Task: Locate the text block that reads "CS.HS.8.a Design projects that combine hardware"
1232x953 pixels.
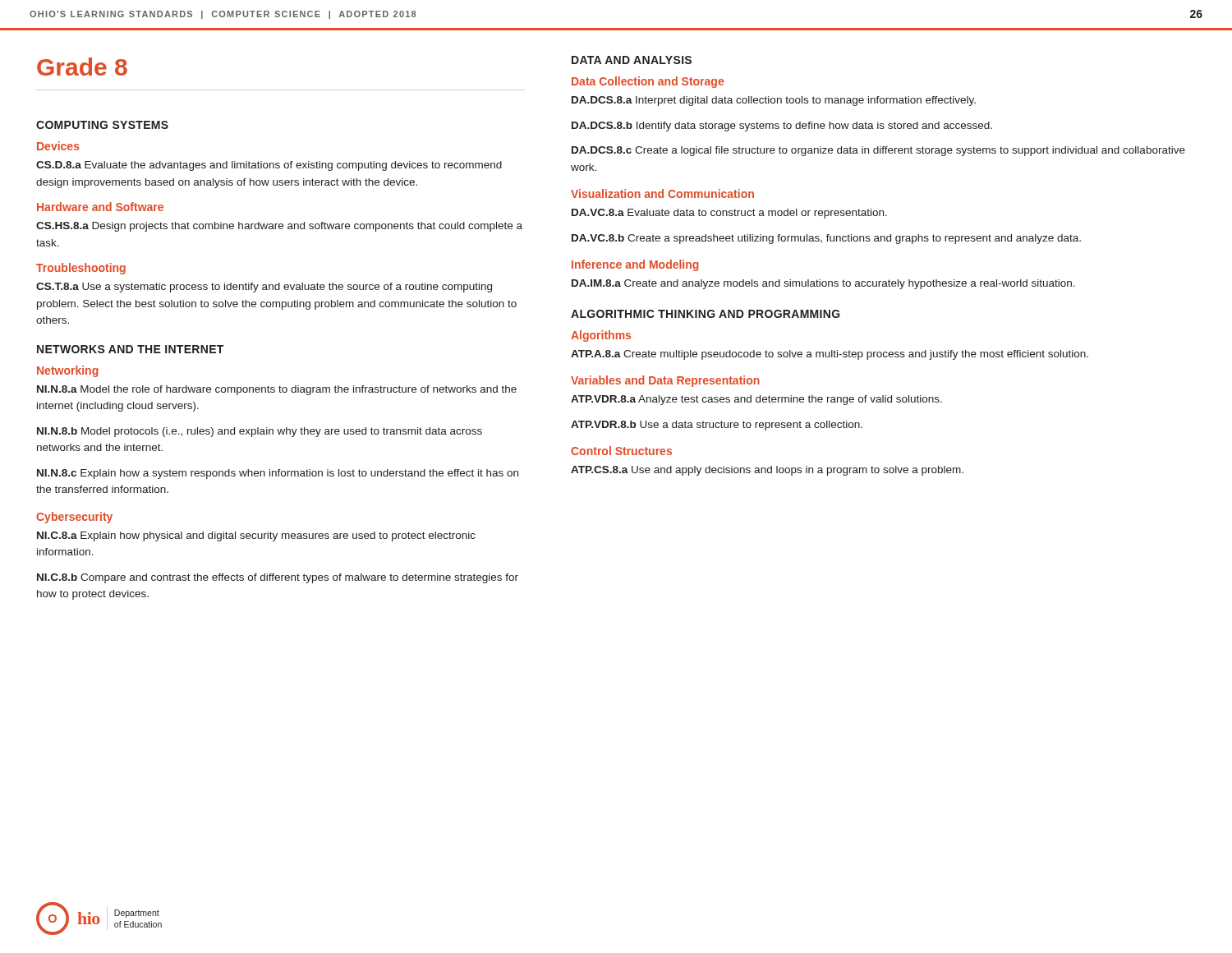Action: coord(279,234)
